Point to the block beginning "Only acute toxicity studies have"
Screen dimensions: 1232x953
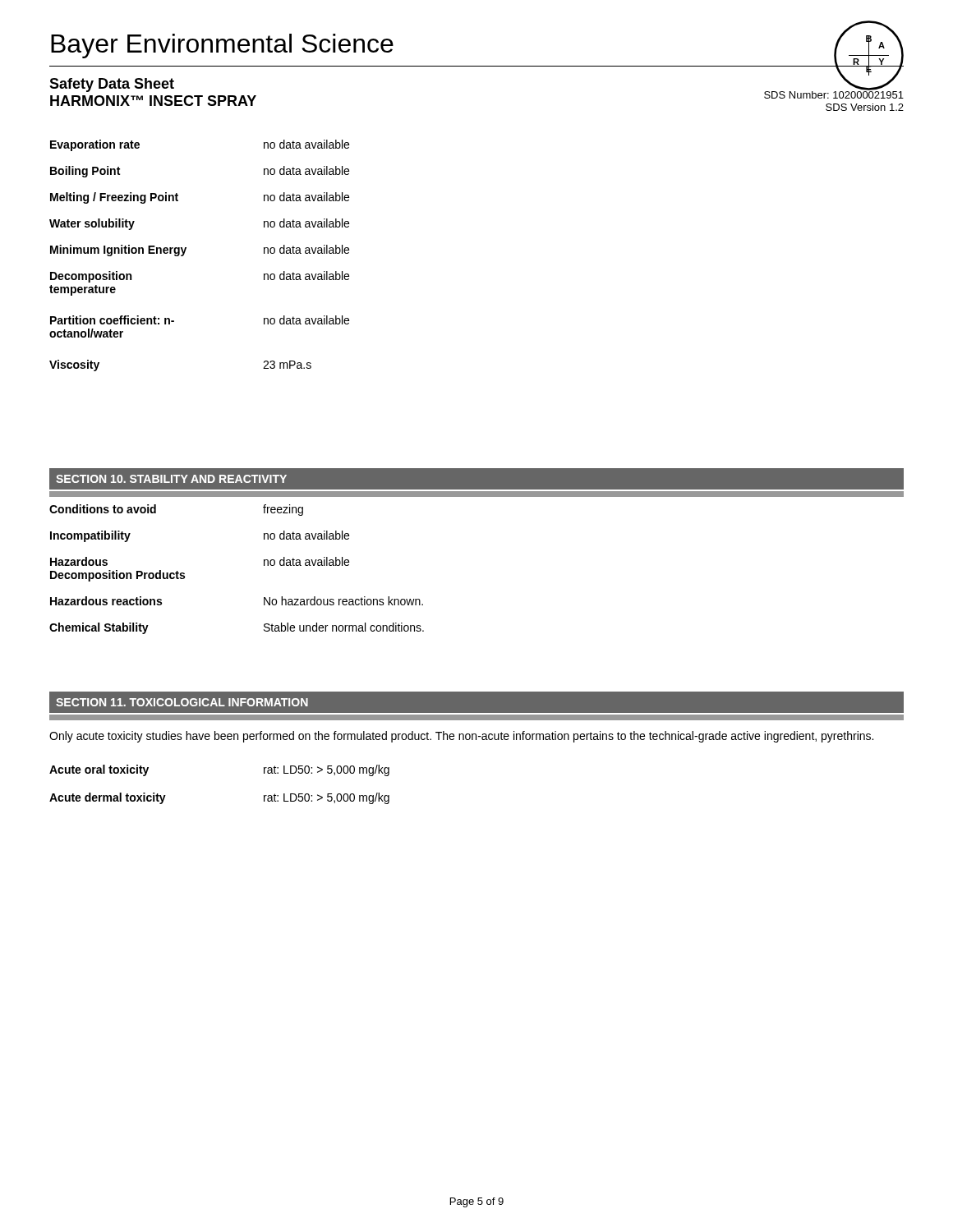(462, 736)
